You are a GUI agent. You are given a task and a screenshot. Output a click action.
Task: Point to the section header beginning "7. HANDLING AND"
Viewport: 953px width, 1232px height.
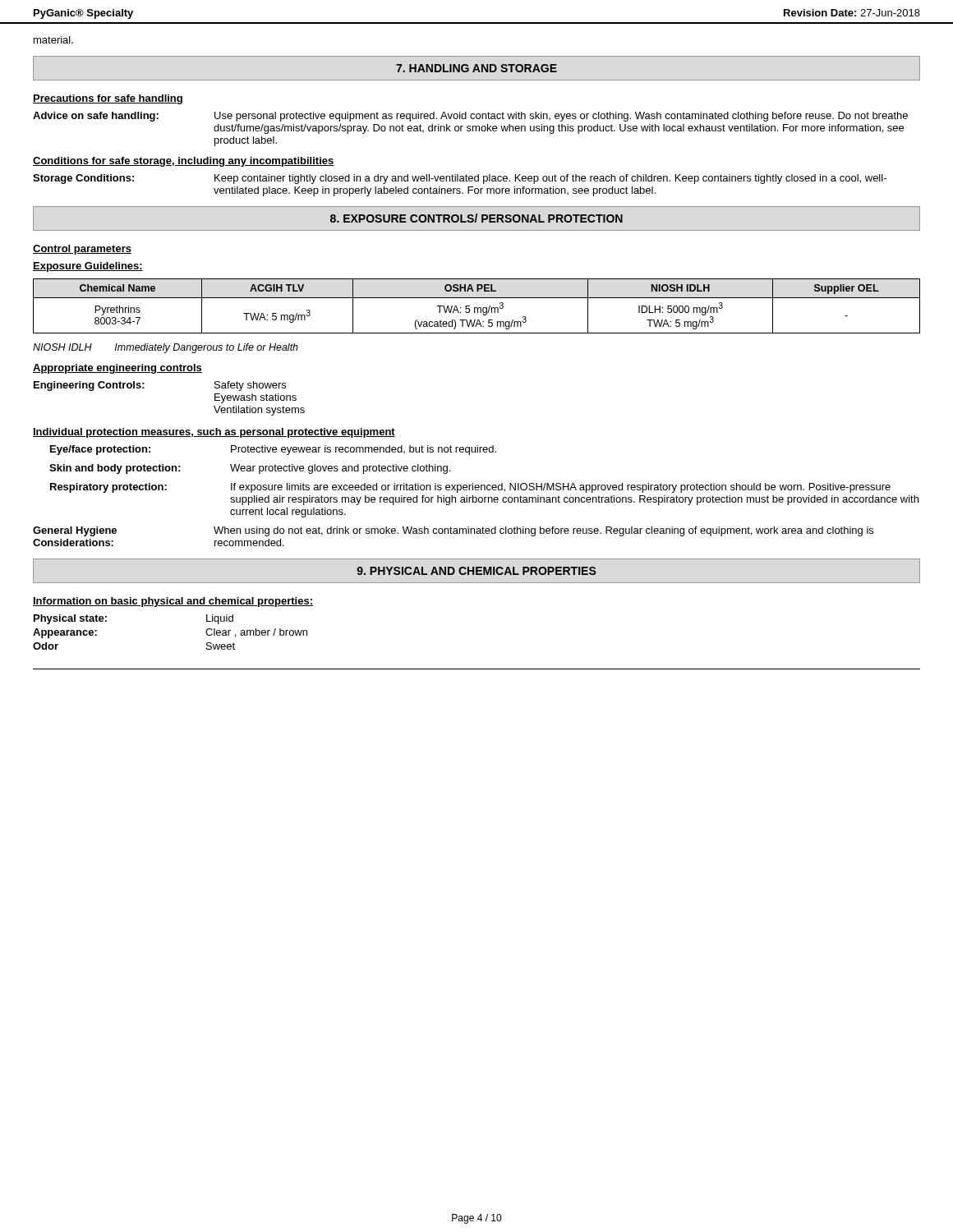476,68
